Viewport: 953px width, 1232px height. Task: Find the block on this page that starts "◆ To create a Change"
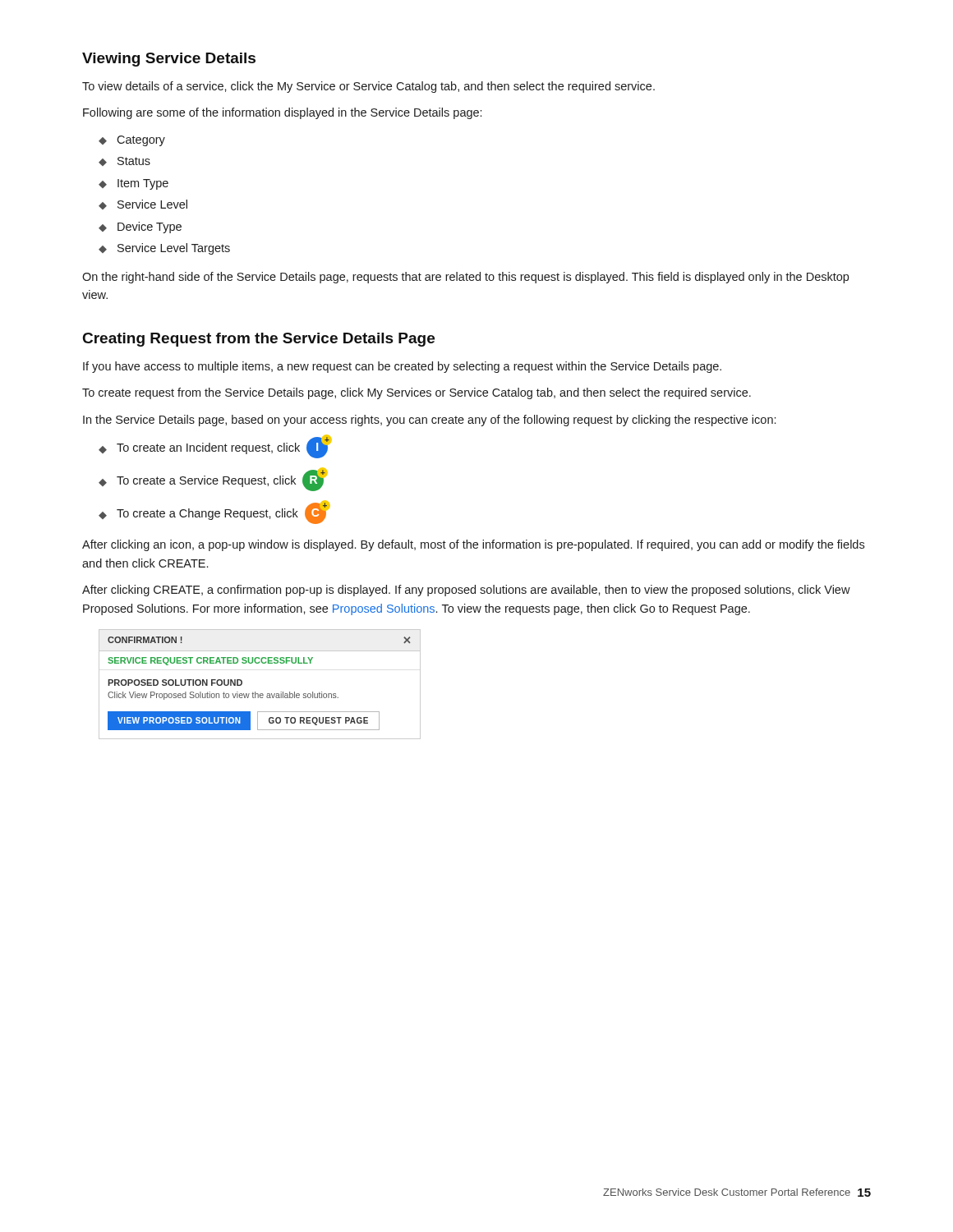coord(216,514)
